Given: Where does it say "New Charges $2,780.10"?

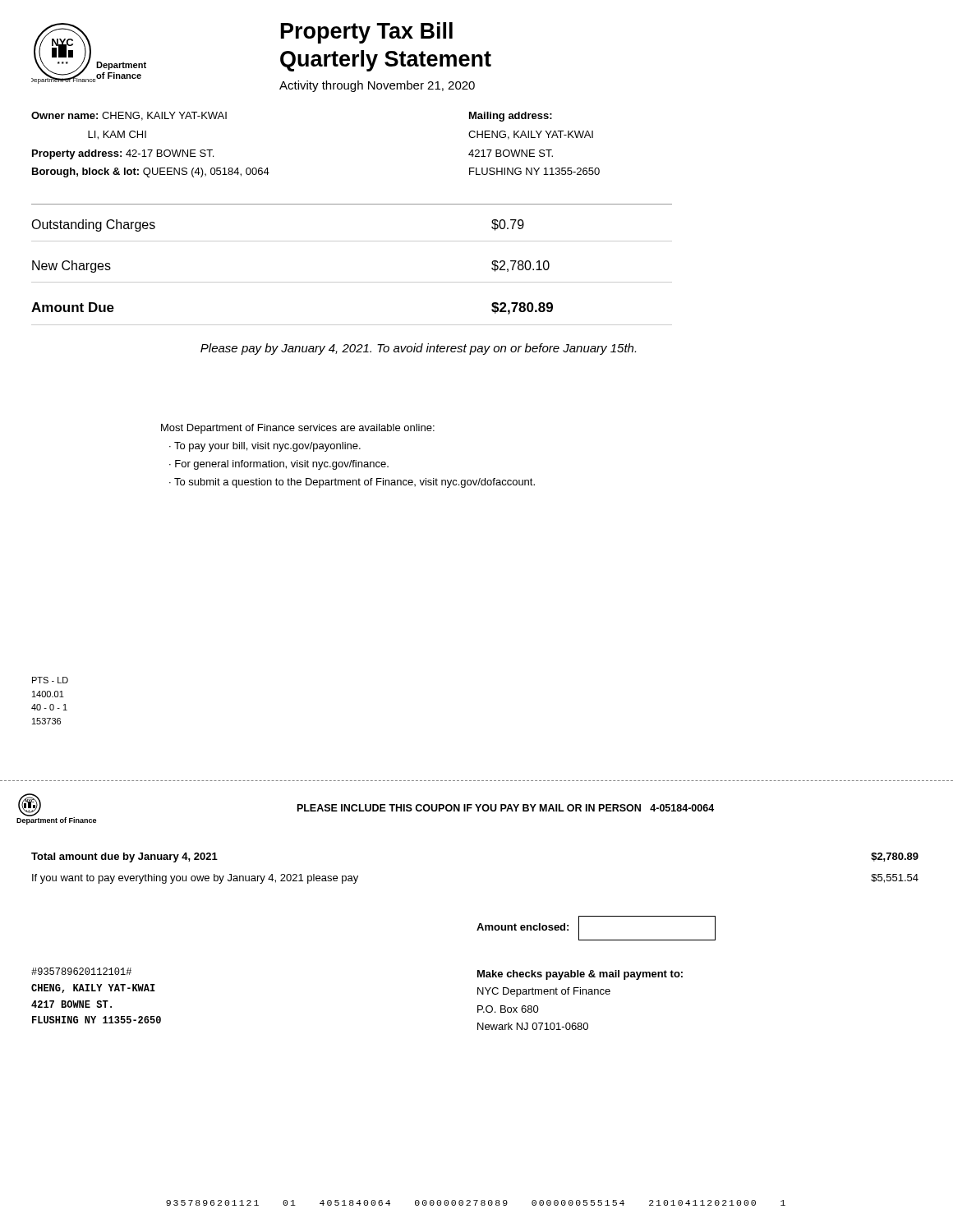Looking at the screenshot, I should coord(73,267).
